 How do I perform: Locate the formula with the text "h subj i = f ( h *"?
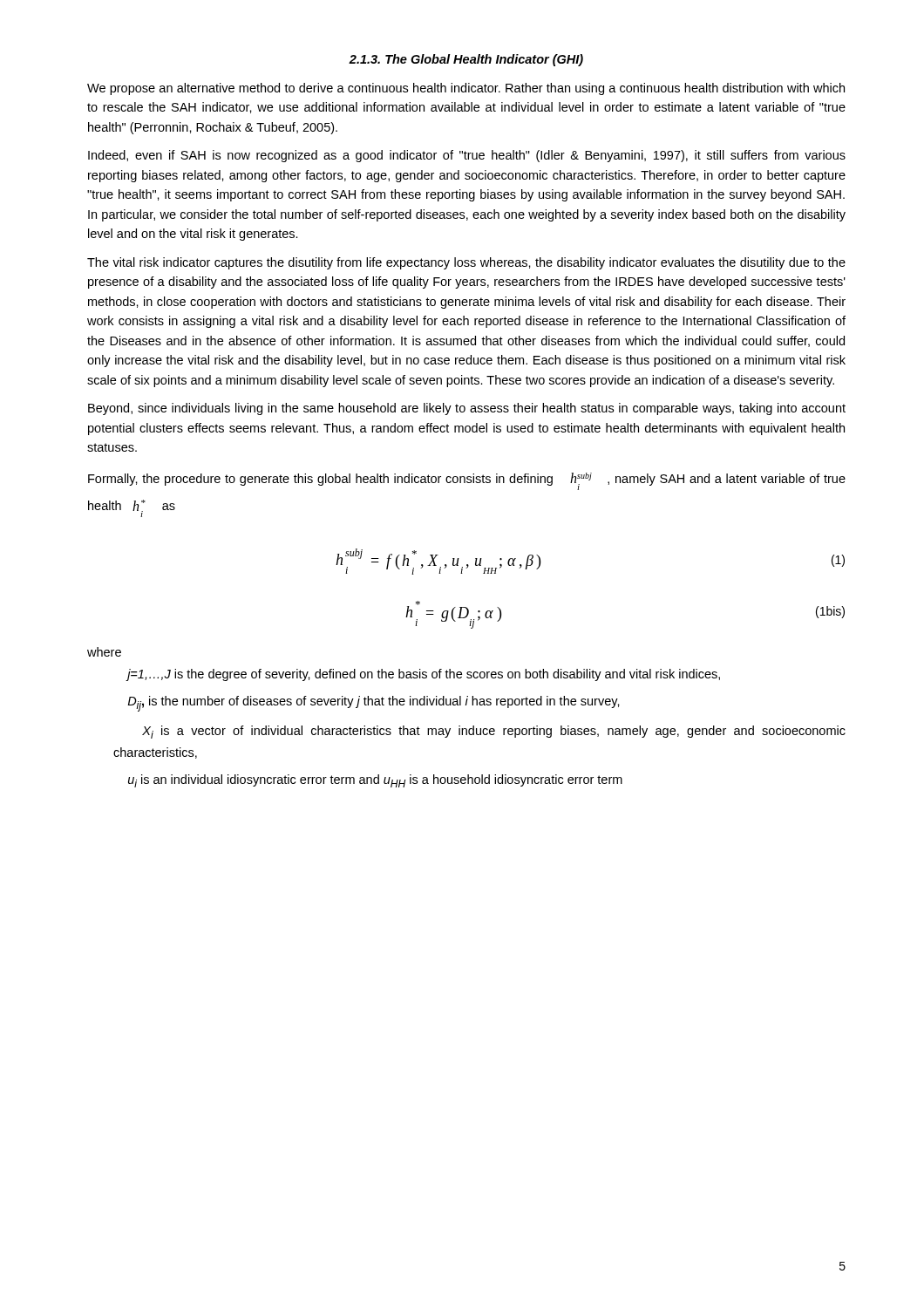pyautogui.click(x=434, y=561)
